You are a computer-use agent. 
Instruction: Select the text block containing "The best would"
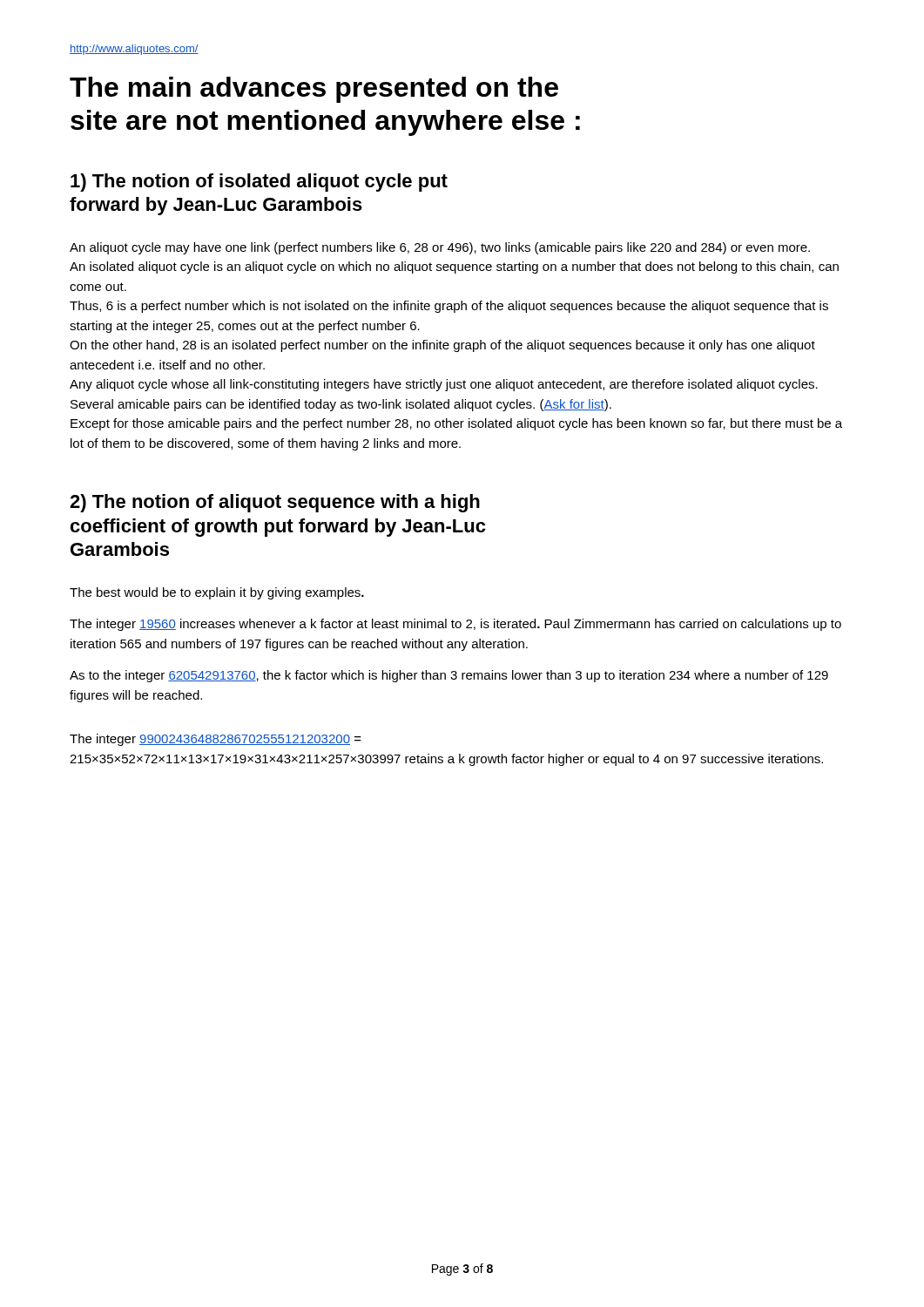[x=217, y=592]
